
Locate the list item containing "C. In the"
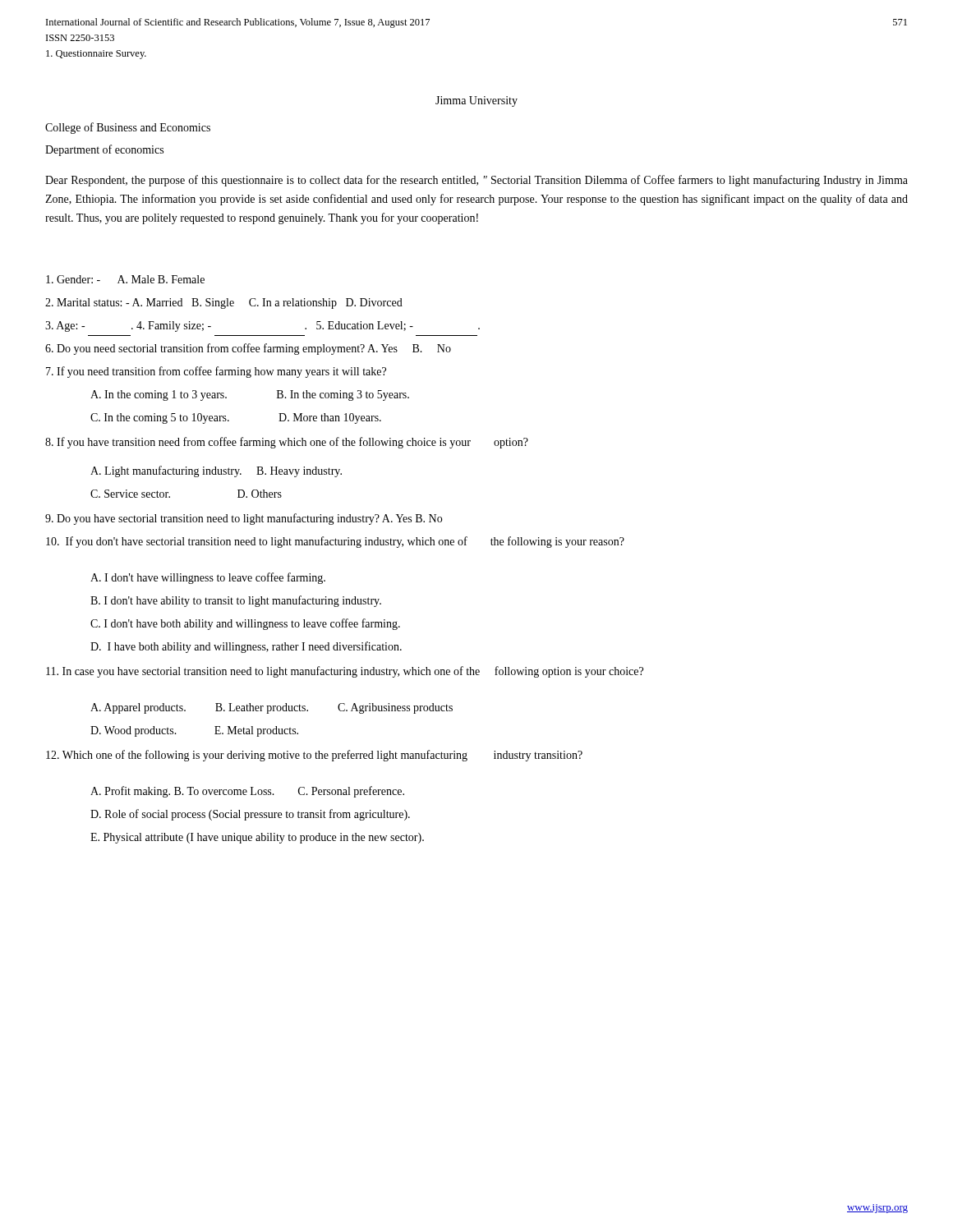pyautogui.click(x=236, y=418)
